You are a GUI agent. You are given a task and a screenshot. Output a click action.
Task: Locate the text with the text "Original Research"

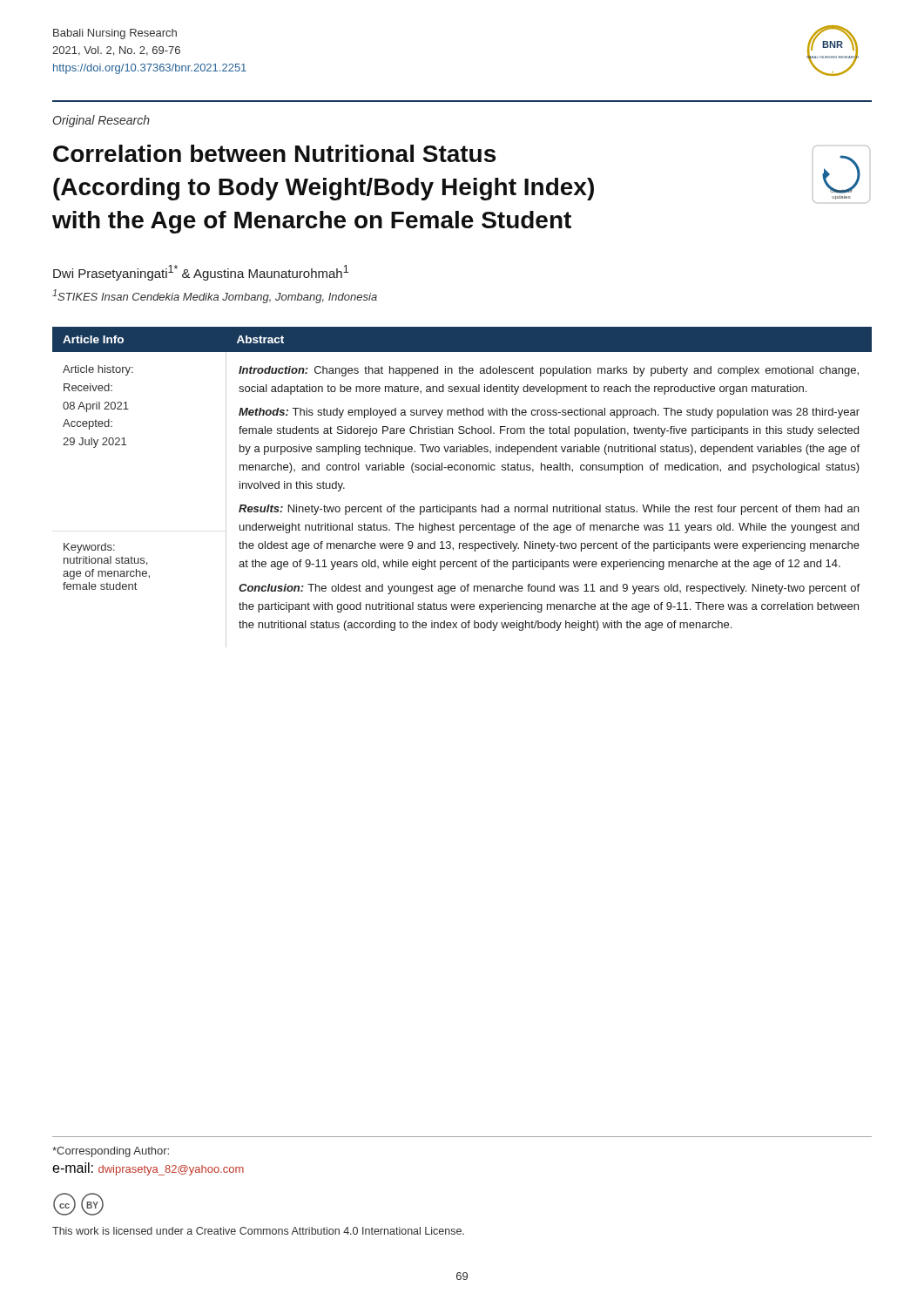pos(101,120)
